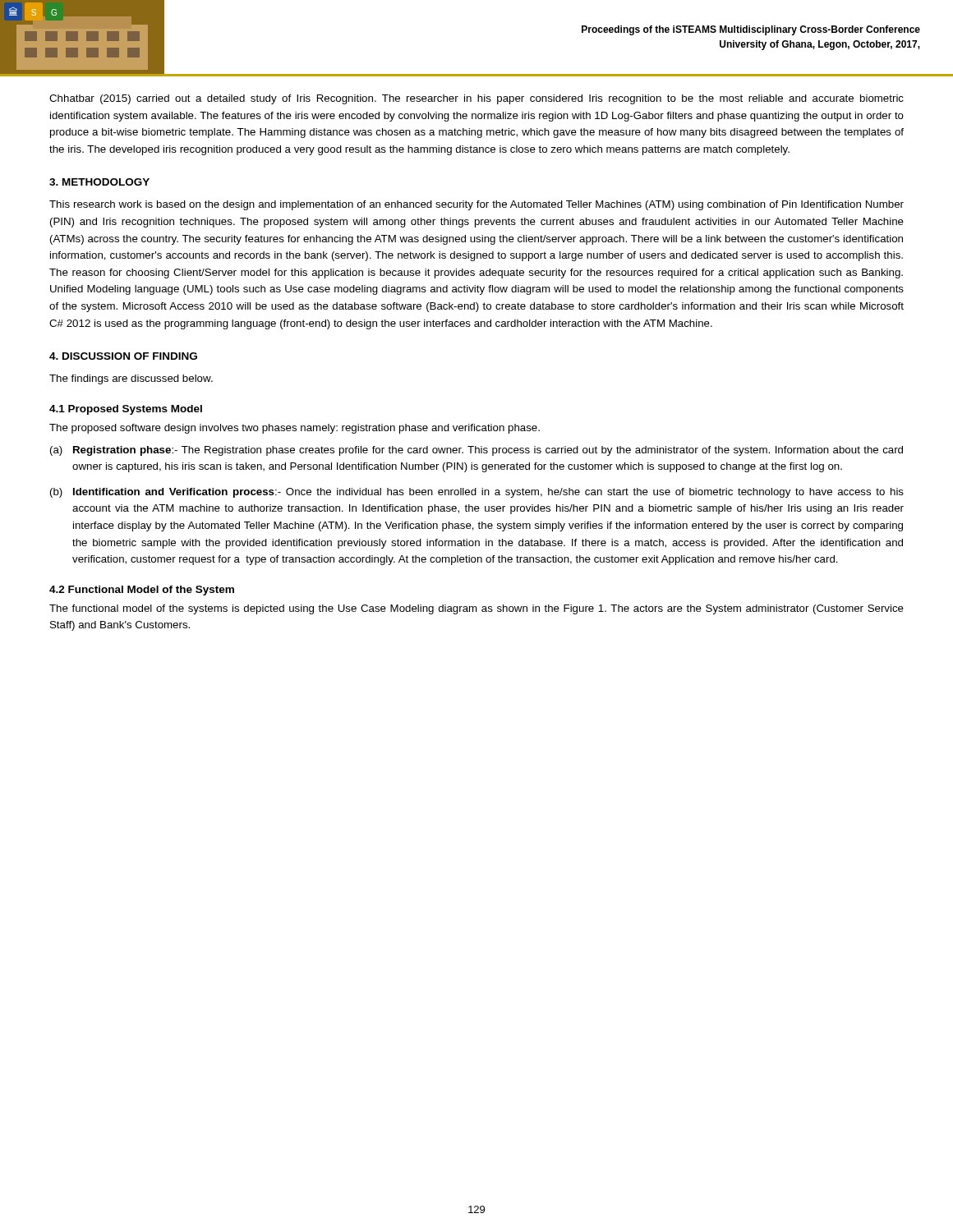Select the section header with the text "4. DISCUSSION OF FINDING"
Screen dimensions: 1232x953
tap(124, 356)
